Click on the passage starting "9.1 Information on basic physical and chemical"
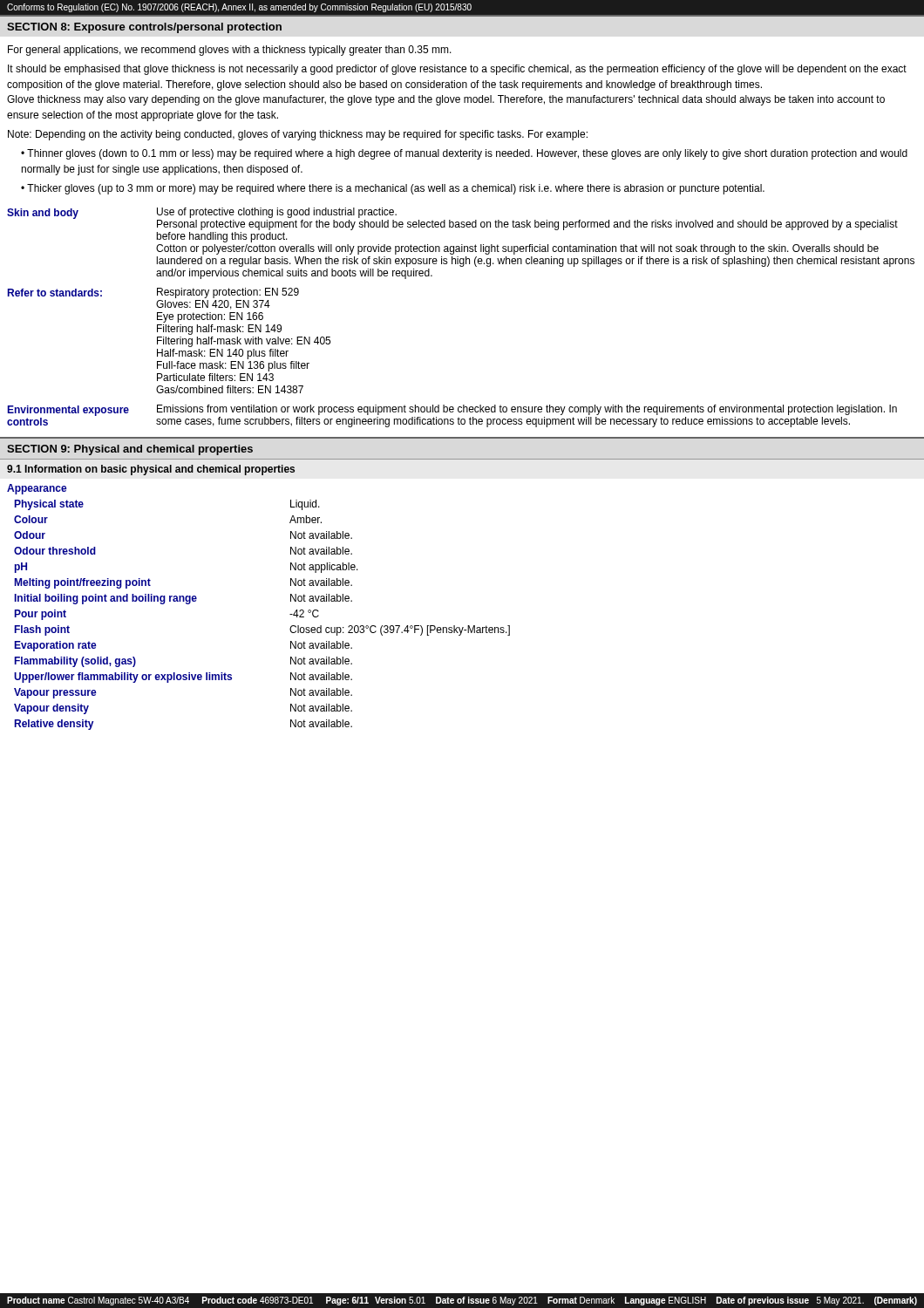This screenshot has height=1308, width=924. pos(151,469)
